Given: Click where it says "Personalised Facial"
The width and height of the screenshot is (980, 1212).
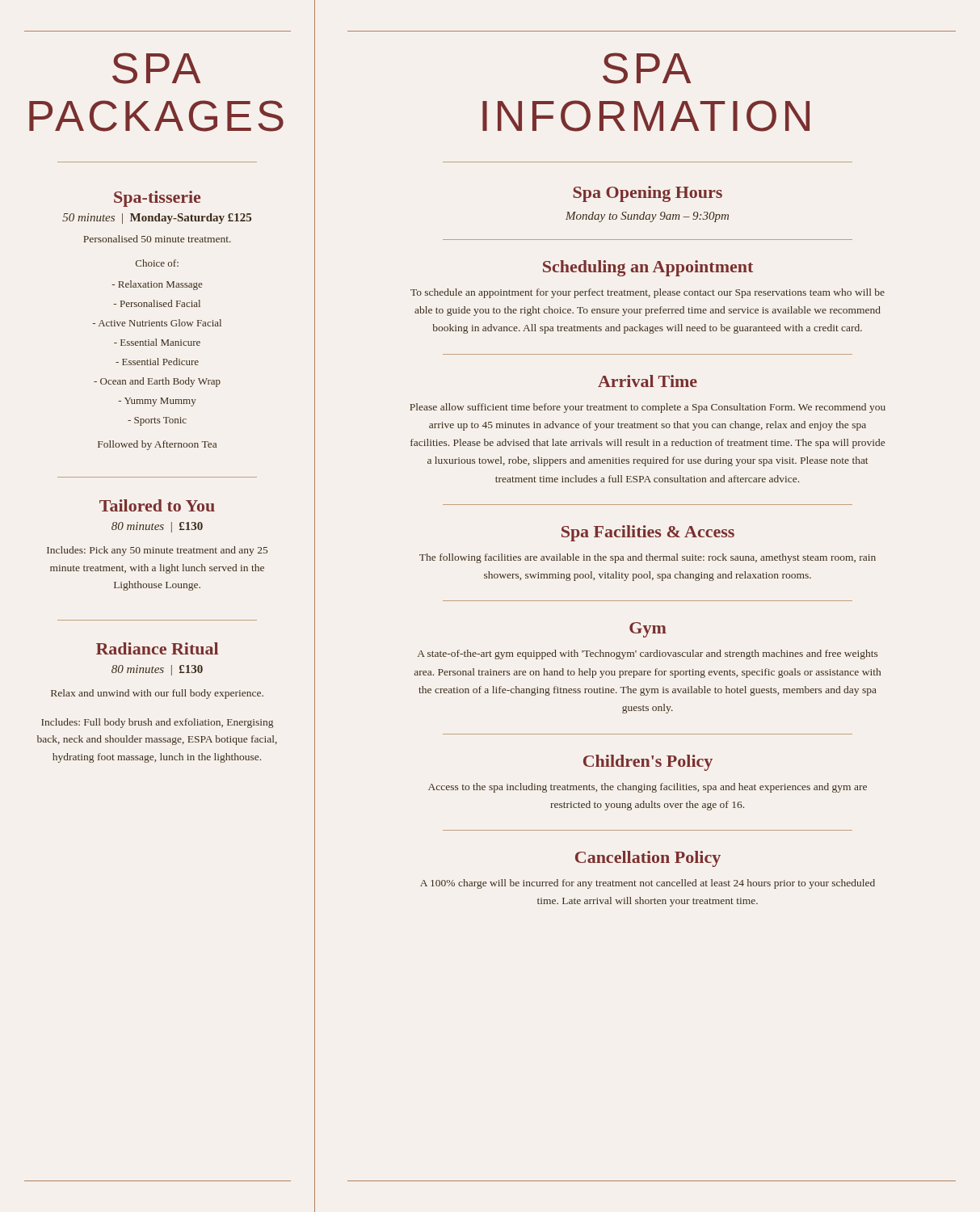Looking at the screenshot, I should point(157,303).
